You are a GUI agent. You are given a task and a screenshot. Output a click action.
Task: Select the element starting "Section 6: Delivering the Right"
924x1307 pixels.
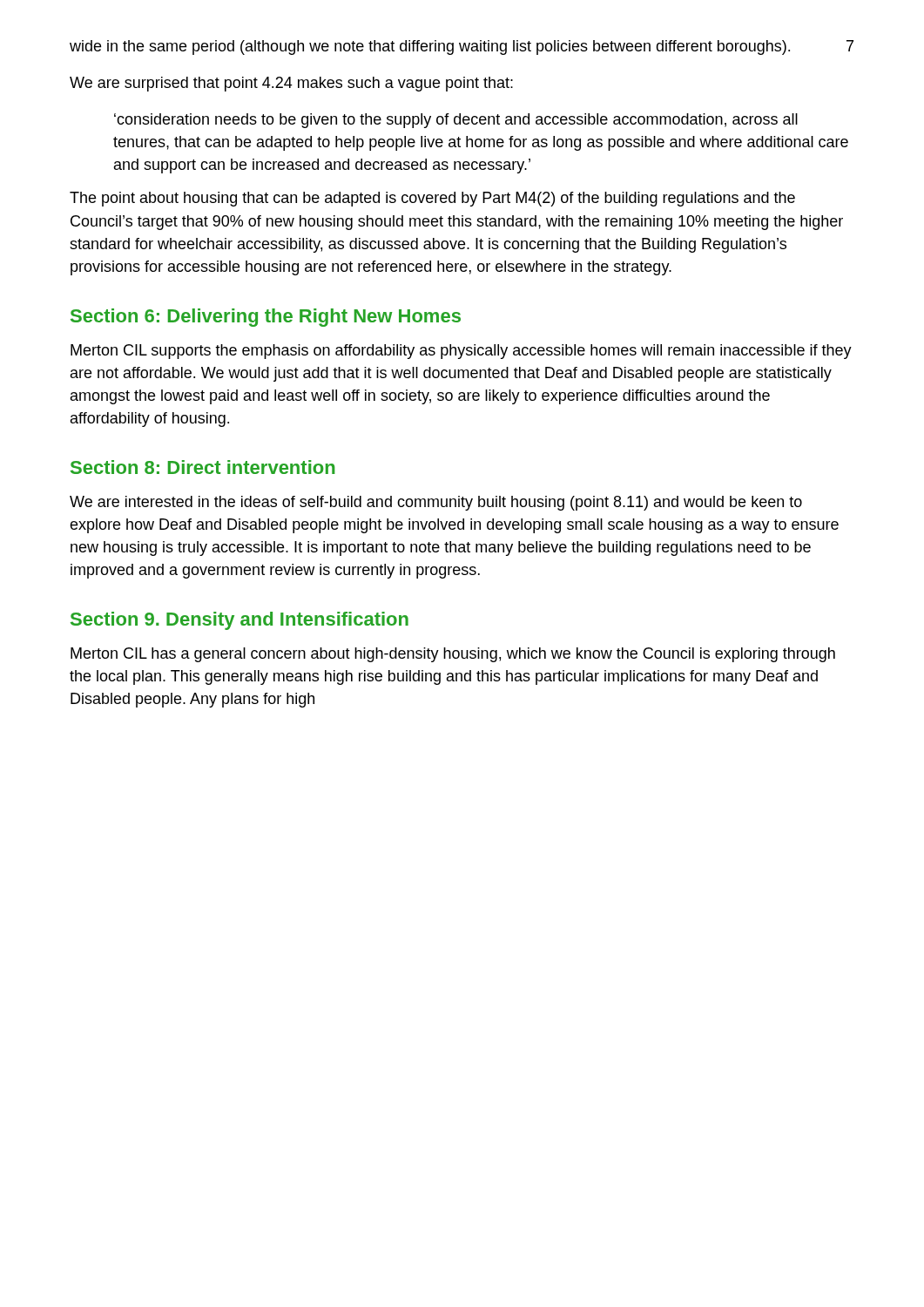266,316
